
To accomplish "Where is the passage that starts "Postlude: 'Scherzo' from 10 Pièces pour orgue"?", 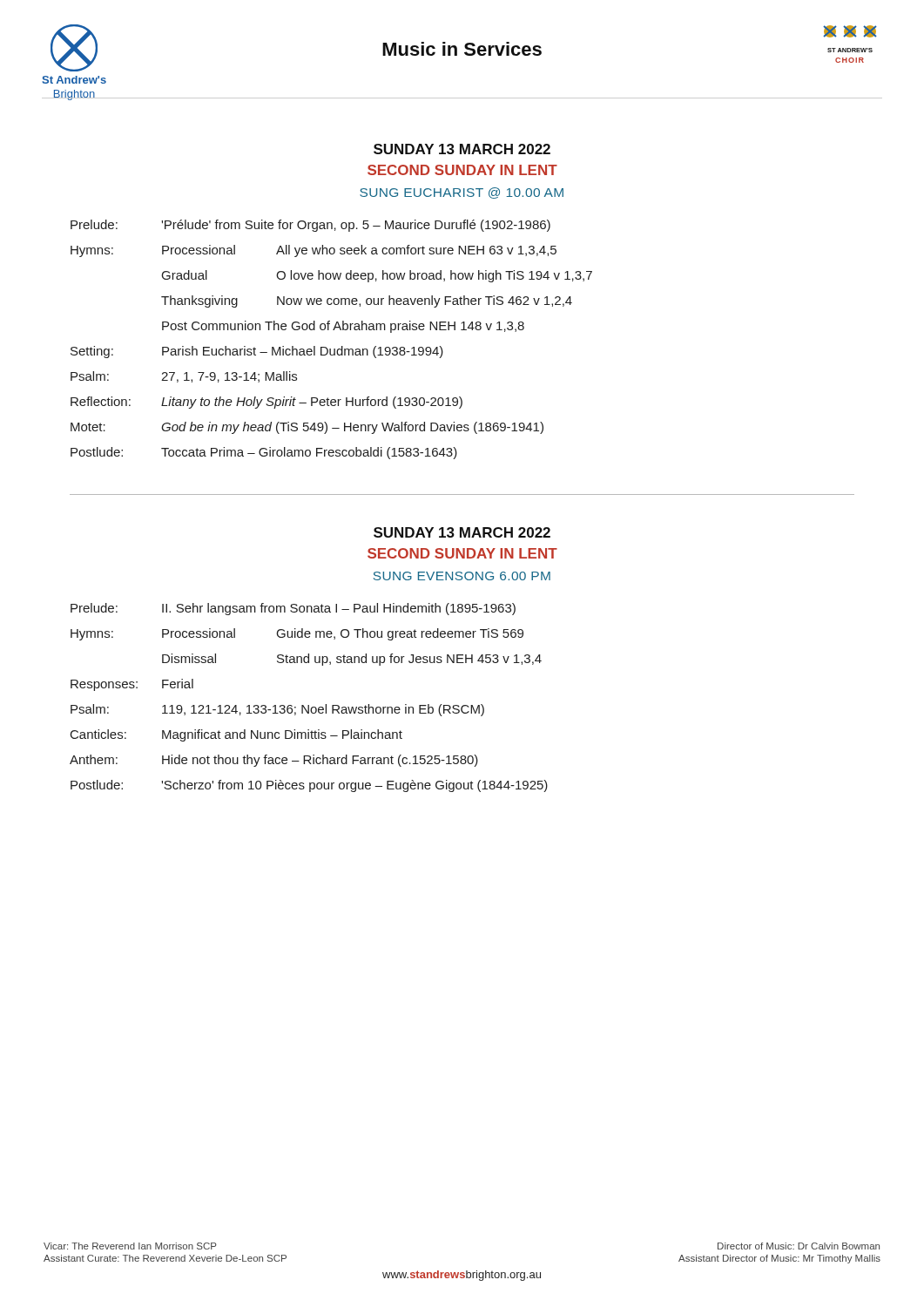I will pos(309,785).
